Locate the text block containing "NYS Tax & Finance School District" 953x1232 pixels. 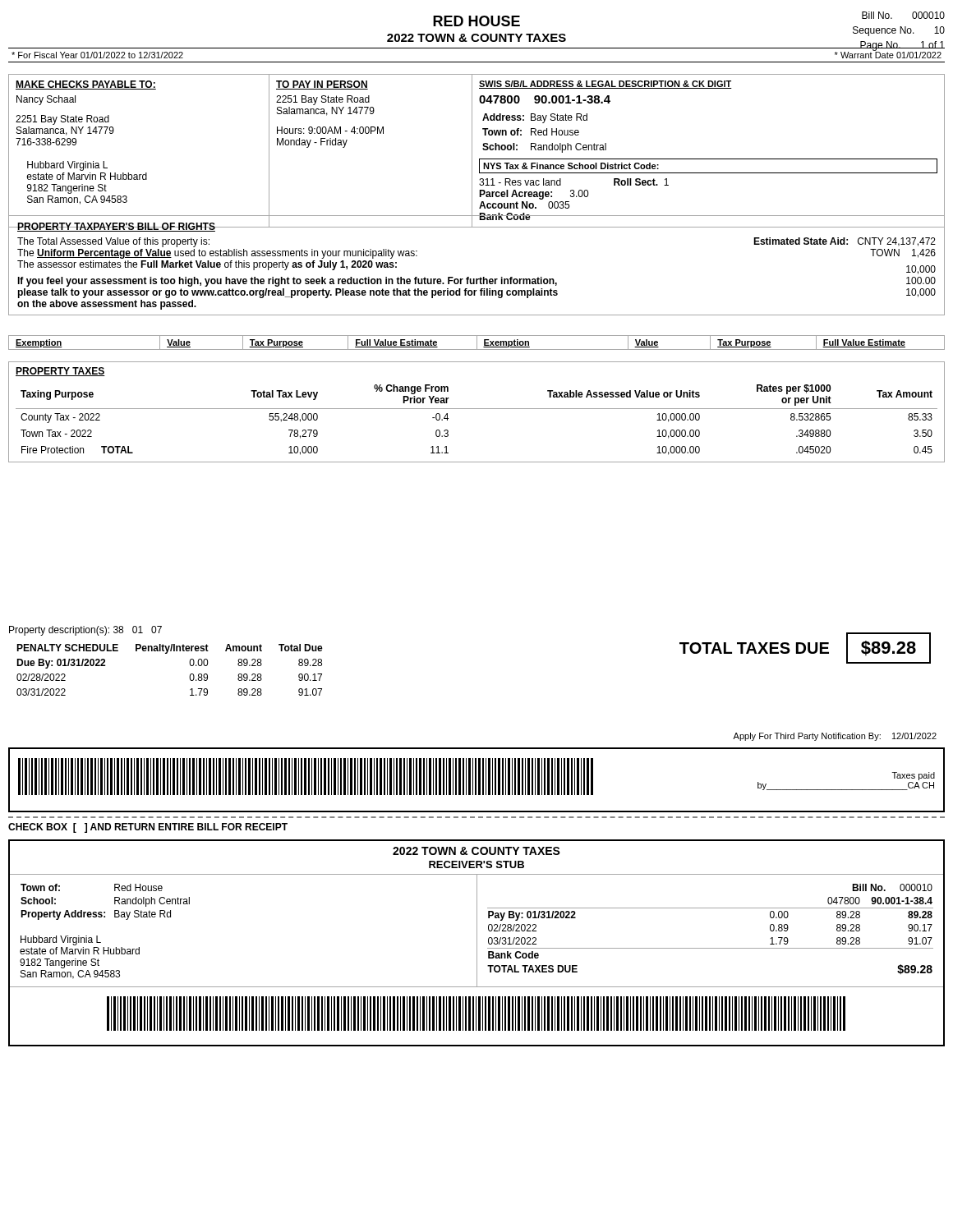[x=571, y=166]
